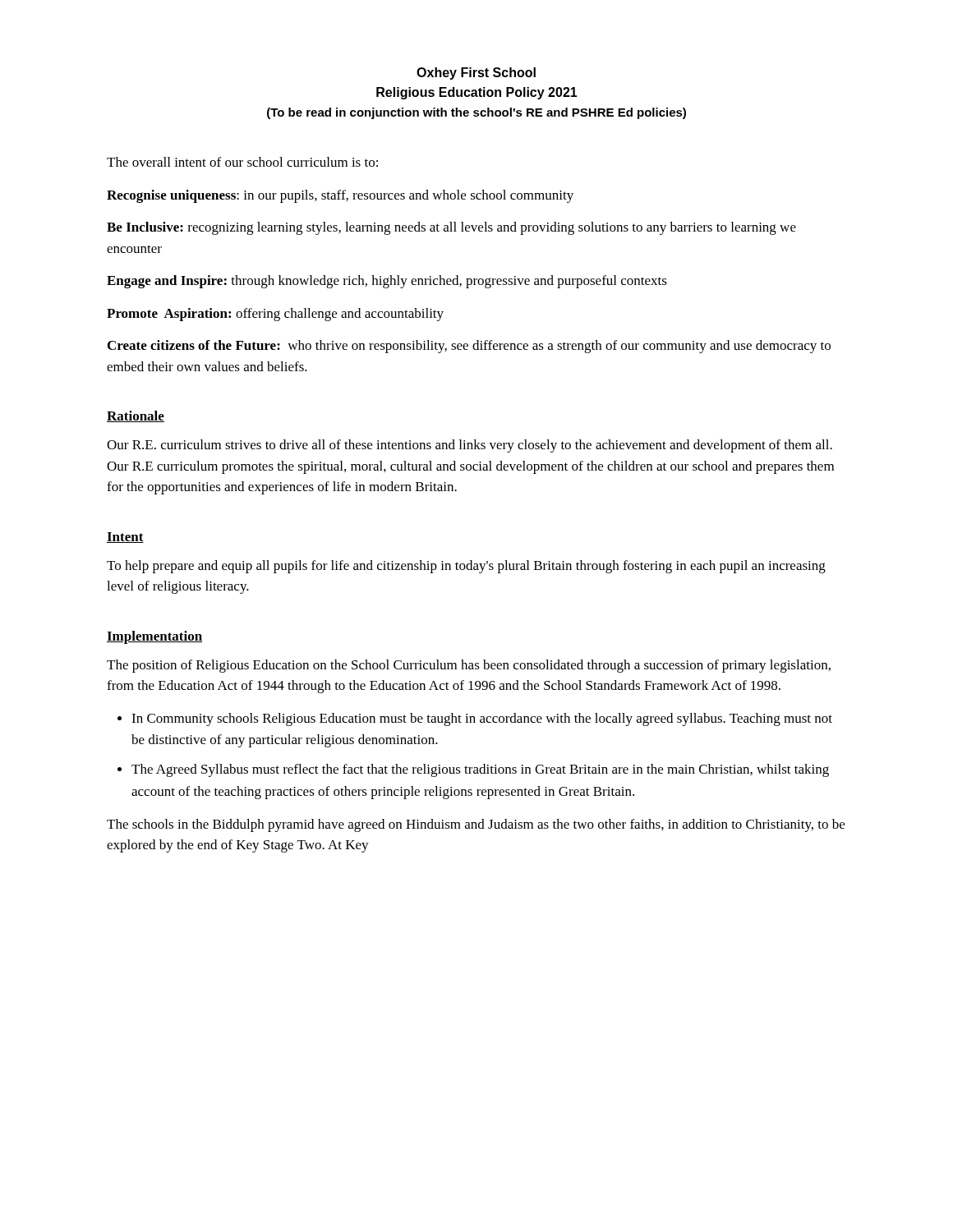The image size is (953, 1232).
Task: Locate the list item containing "In Community schools Religious"
Action: point(482,729)
